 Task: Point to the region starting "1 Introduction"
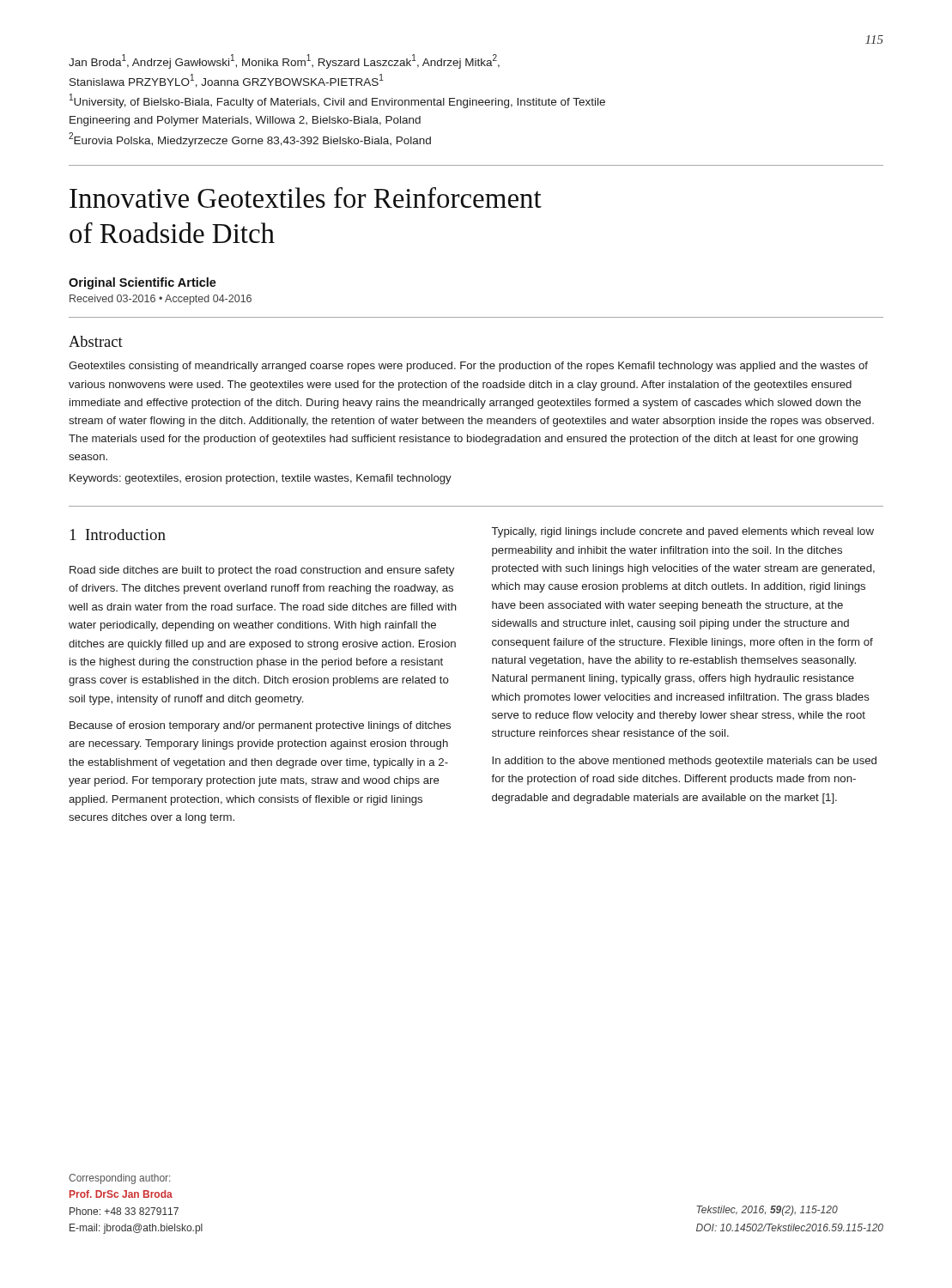tap(117, 535)
